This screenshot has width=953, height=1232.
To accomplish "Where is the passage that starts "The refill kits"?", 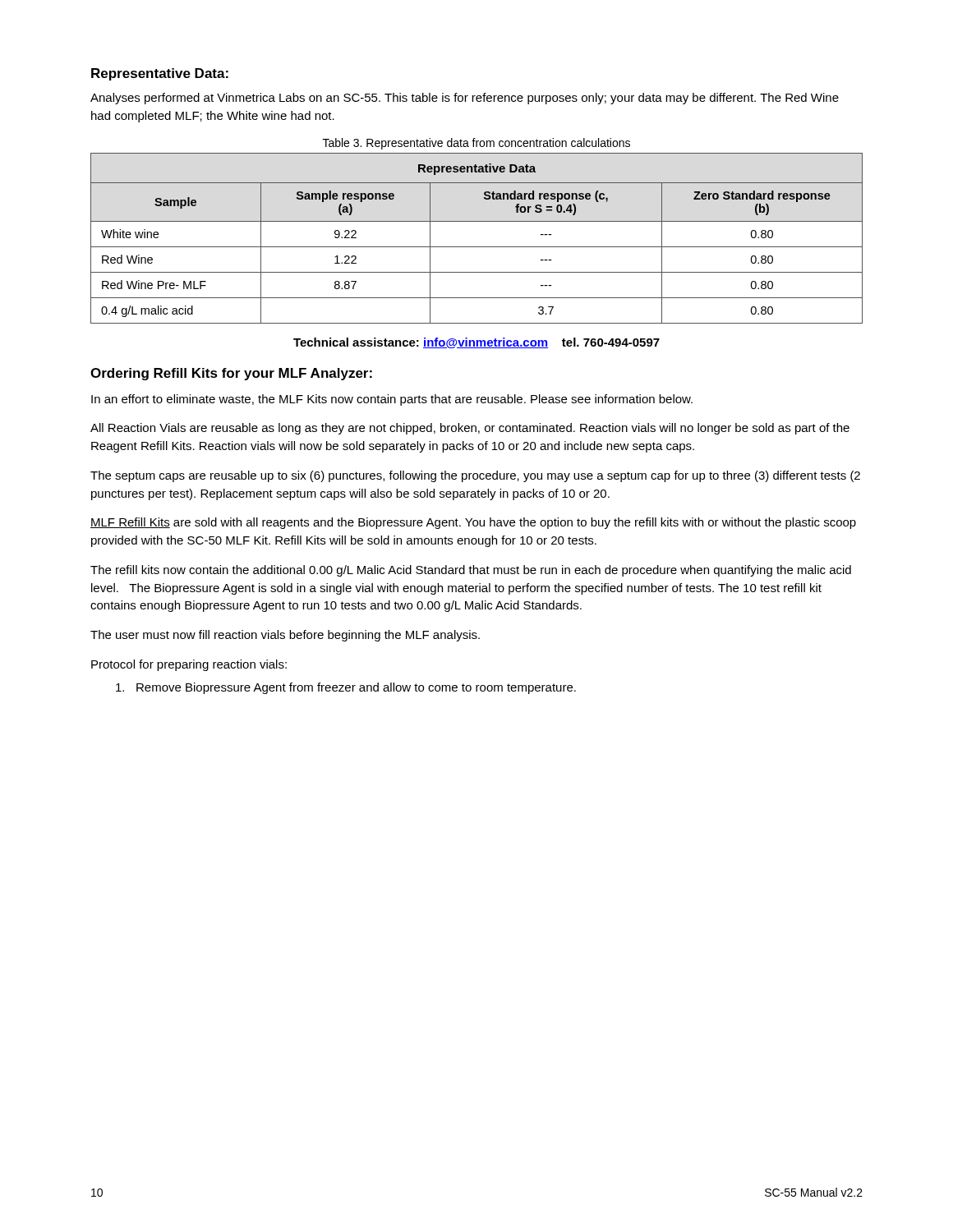I will click(x=471, y=587).
